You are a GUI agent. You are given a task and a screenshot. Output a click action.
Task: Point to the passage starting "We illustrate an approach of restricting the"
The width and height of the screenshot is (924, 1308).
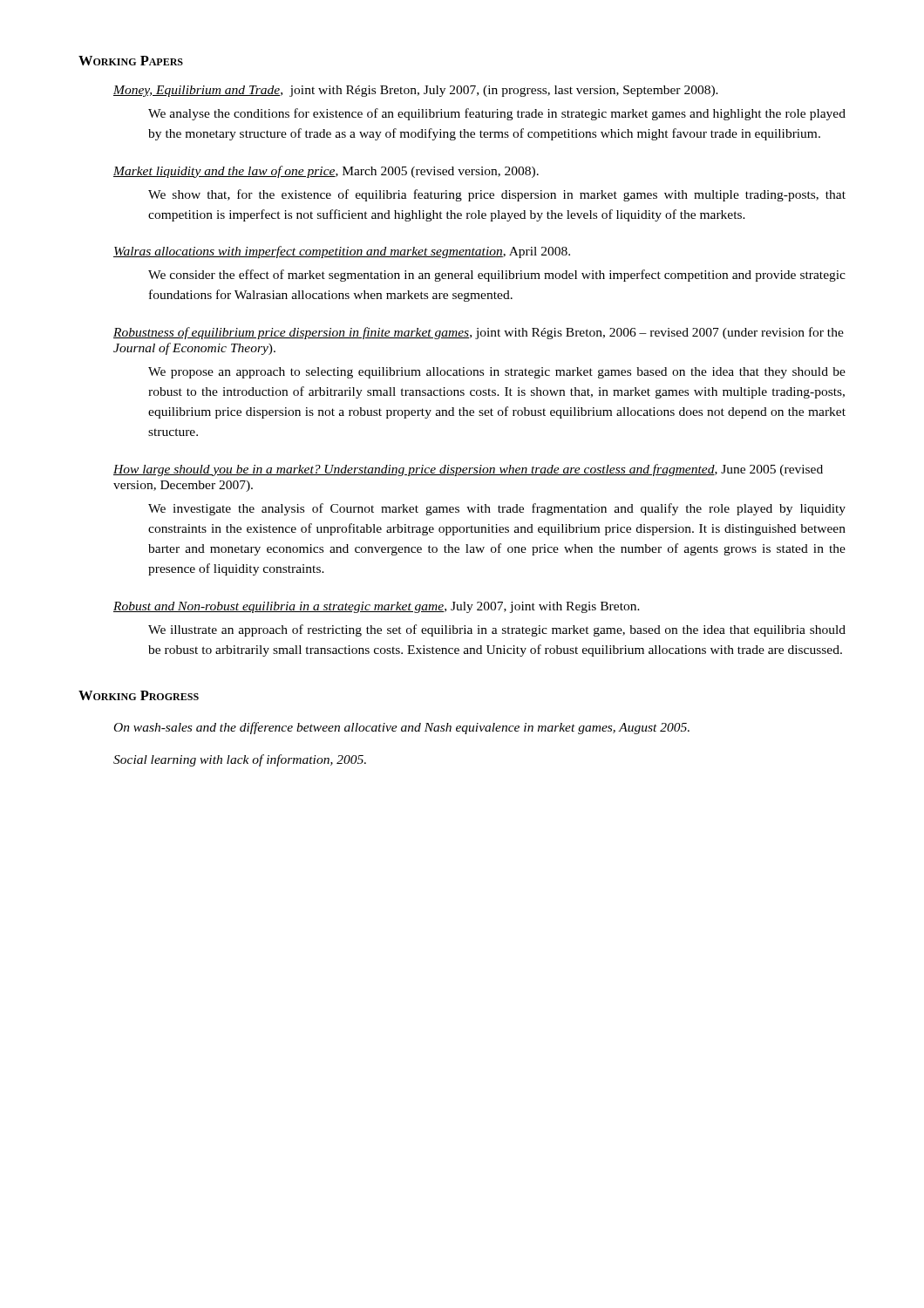tap(497, 639)
